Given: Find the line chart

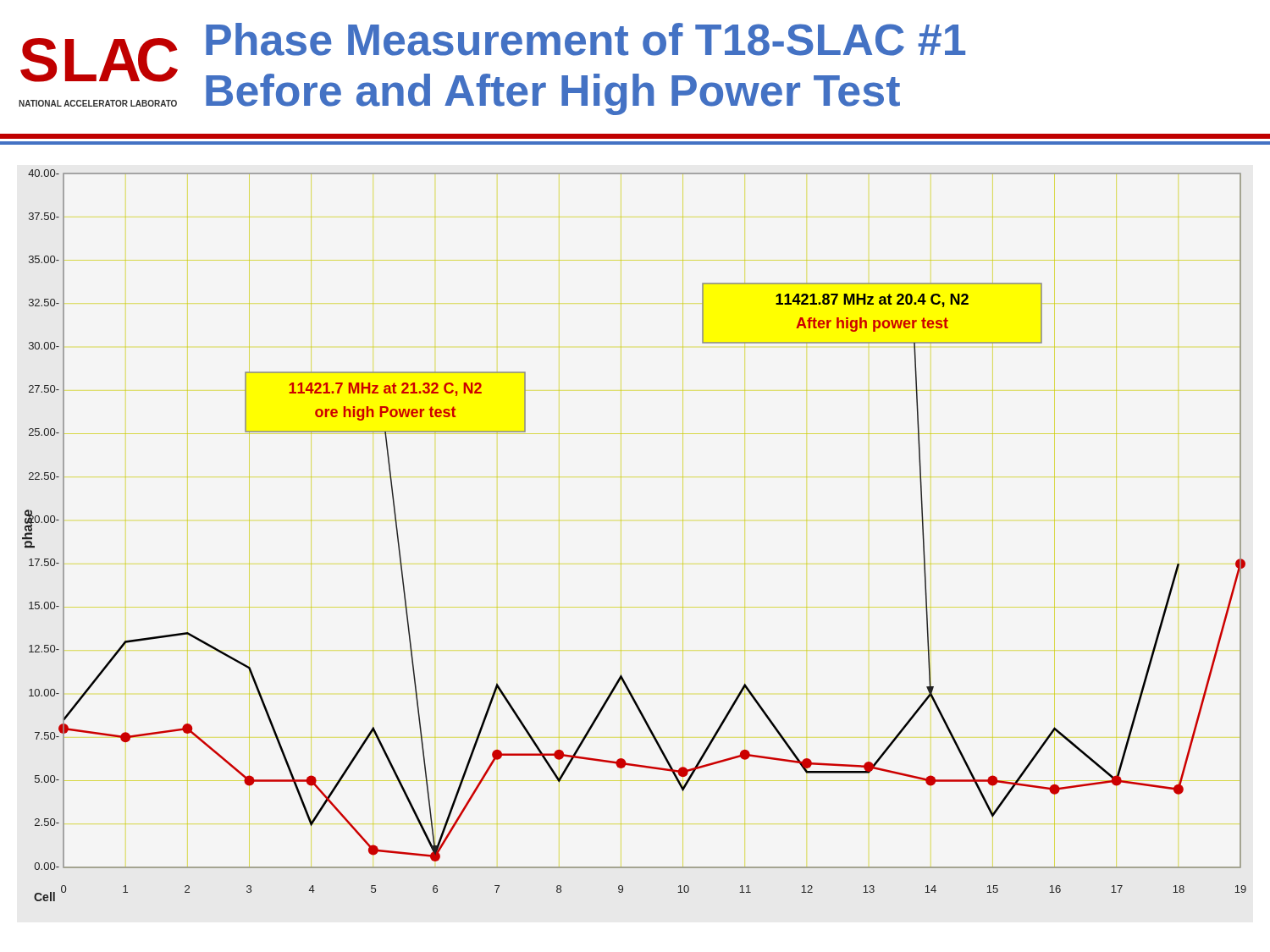Looking at the screenshot, I should coord(635,546).
